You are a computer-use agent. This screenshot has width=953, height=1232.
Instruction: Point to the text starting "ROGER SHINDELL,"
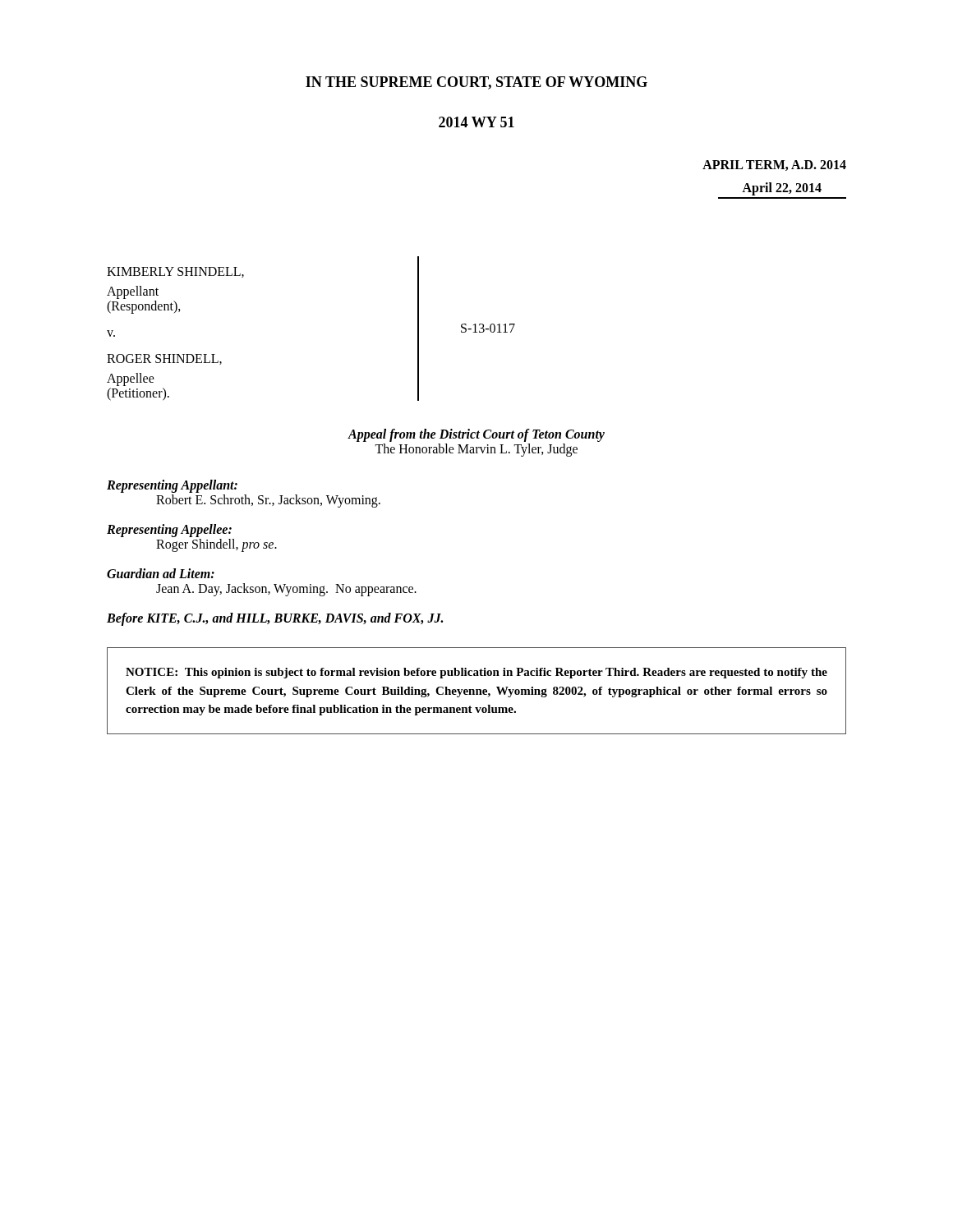coord(164,359)
